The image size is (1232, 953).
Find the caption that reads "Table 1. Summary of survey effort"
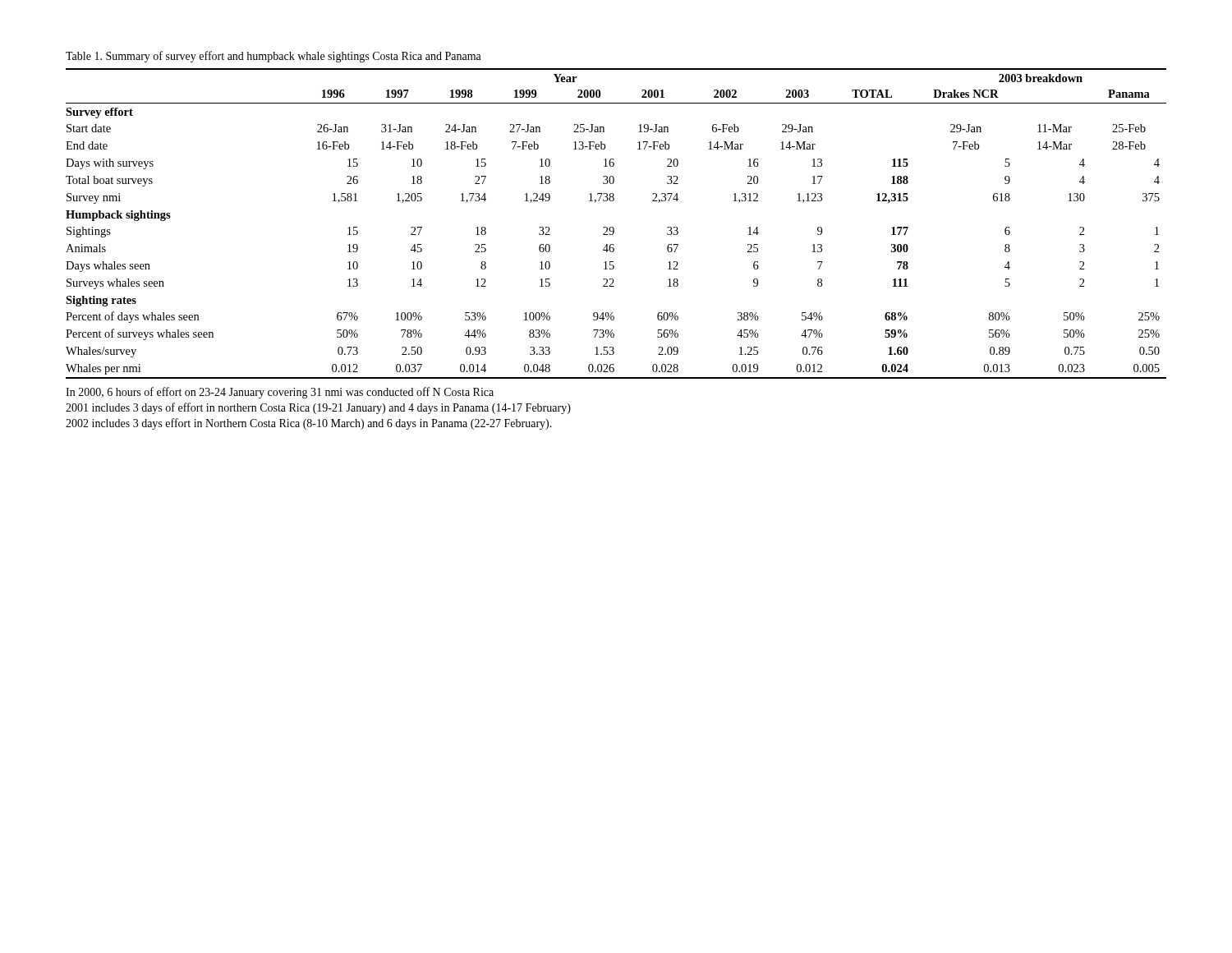click(273, 56)
